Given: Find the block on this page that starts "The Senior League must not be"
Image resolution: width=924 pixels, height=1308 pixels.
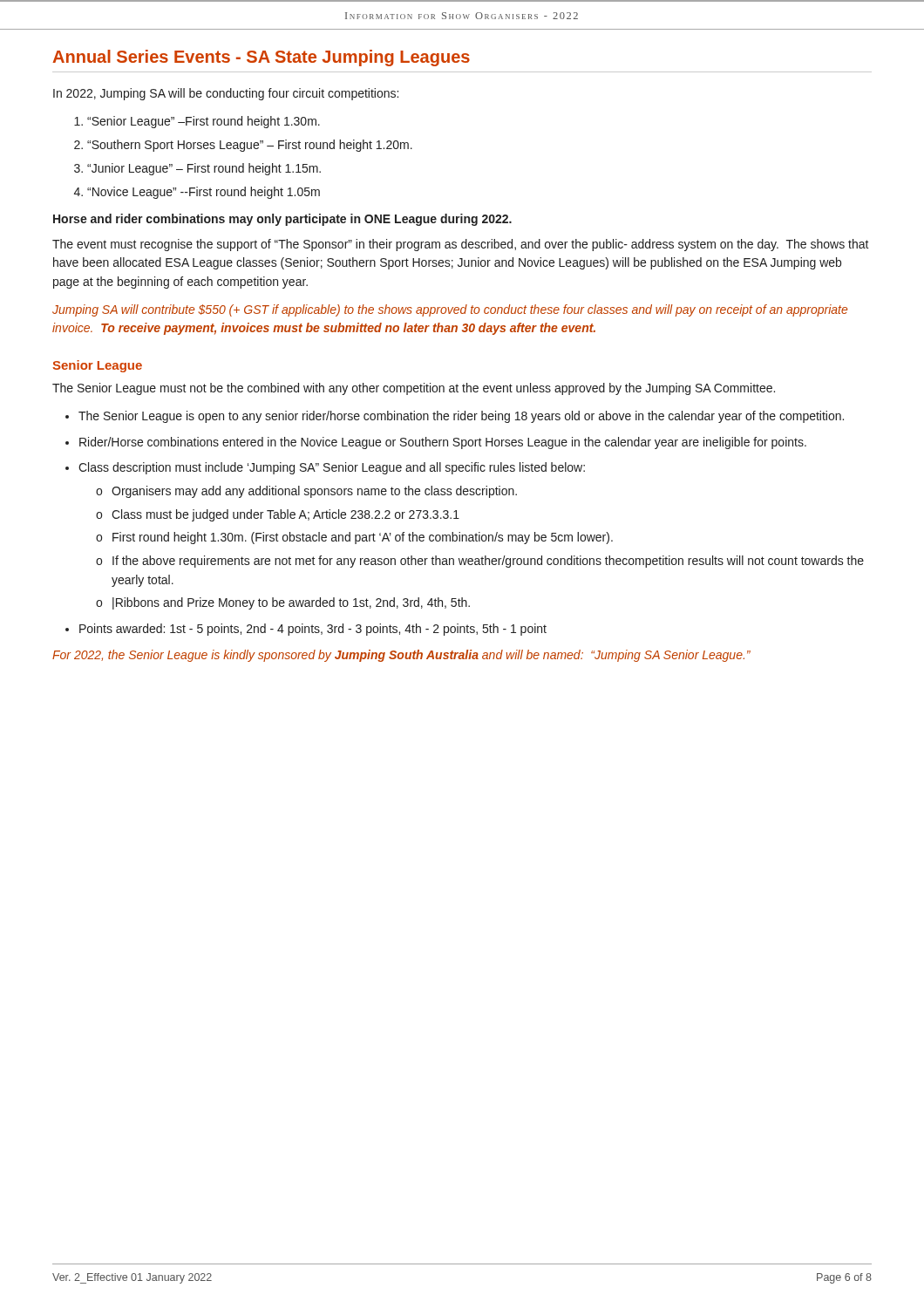Looking at the screenshot, I should [414, 388].
